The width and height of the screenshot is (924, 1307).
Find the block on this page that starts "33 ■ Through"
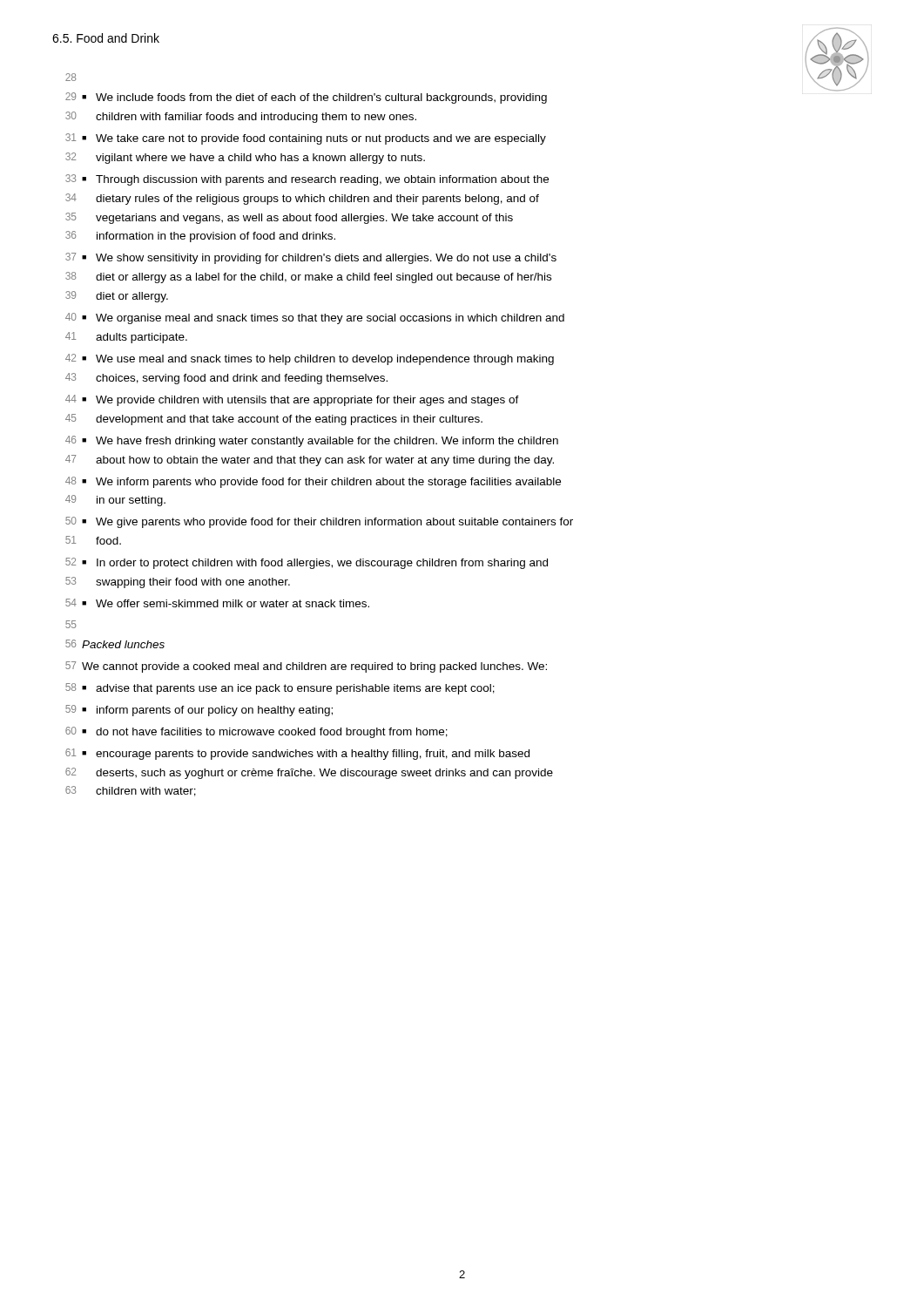[x=462, y=180]
